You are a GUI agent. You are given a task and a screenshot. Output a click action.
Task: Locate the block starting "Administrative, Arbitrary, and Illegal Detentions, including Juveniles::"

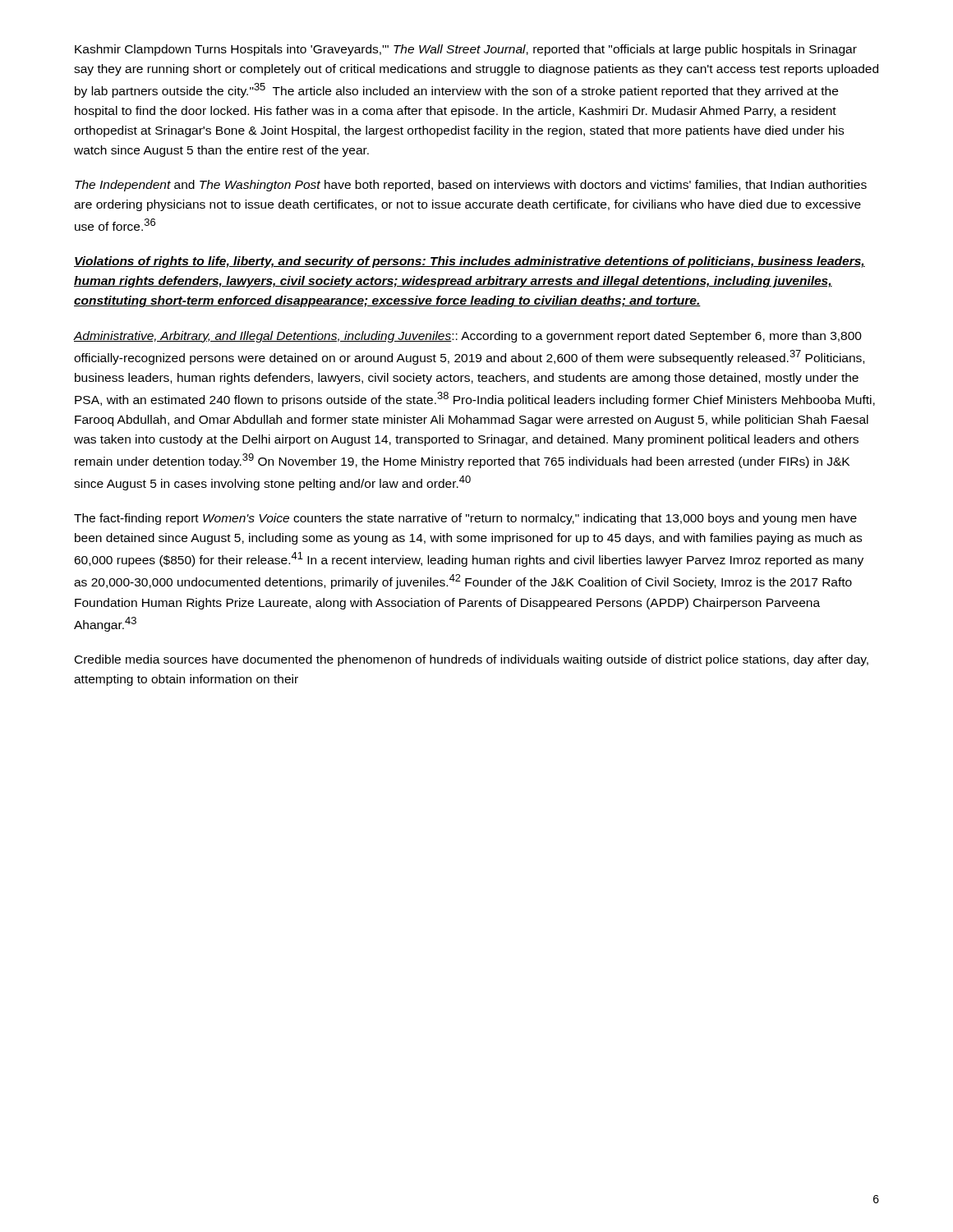tap(475, 409)
